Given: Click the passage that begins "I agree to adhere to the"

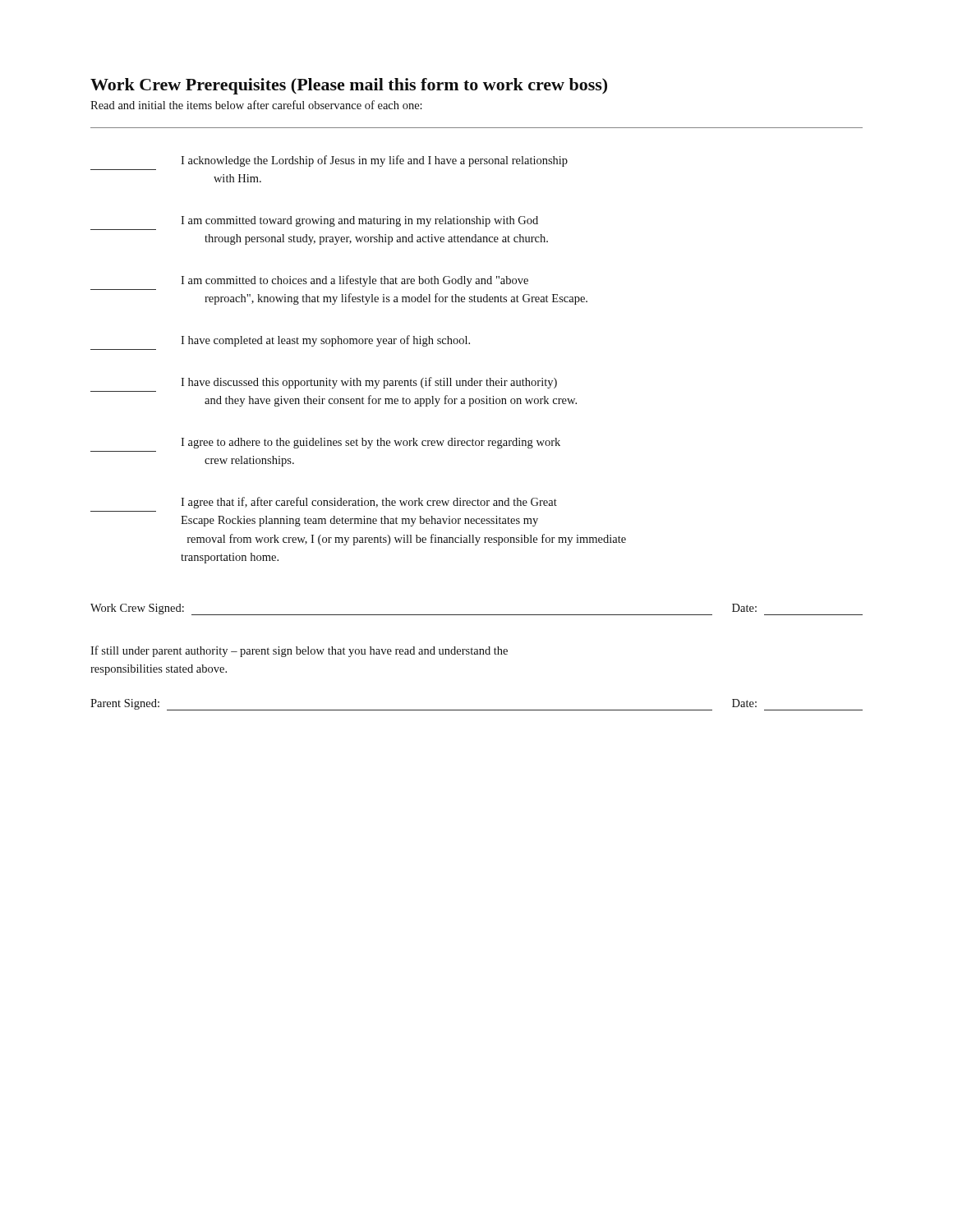Looking at the screenshot, I should tap(476, 451).
